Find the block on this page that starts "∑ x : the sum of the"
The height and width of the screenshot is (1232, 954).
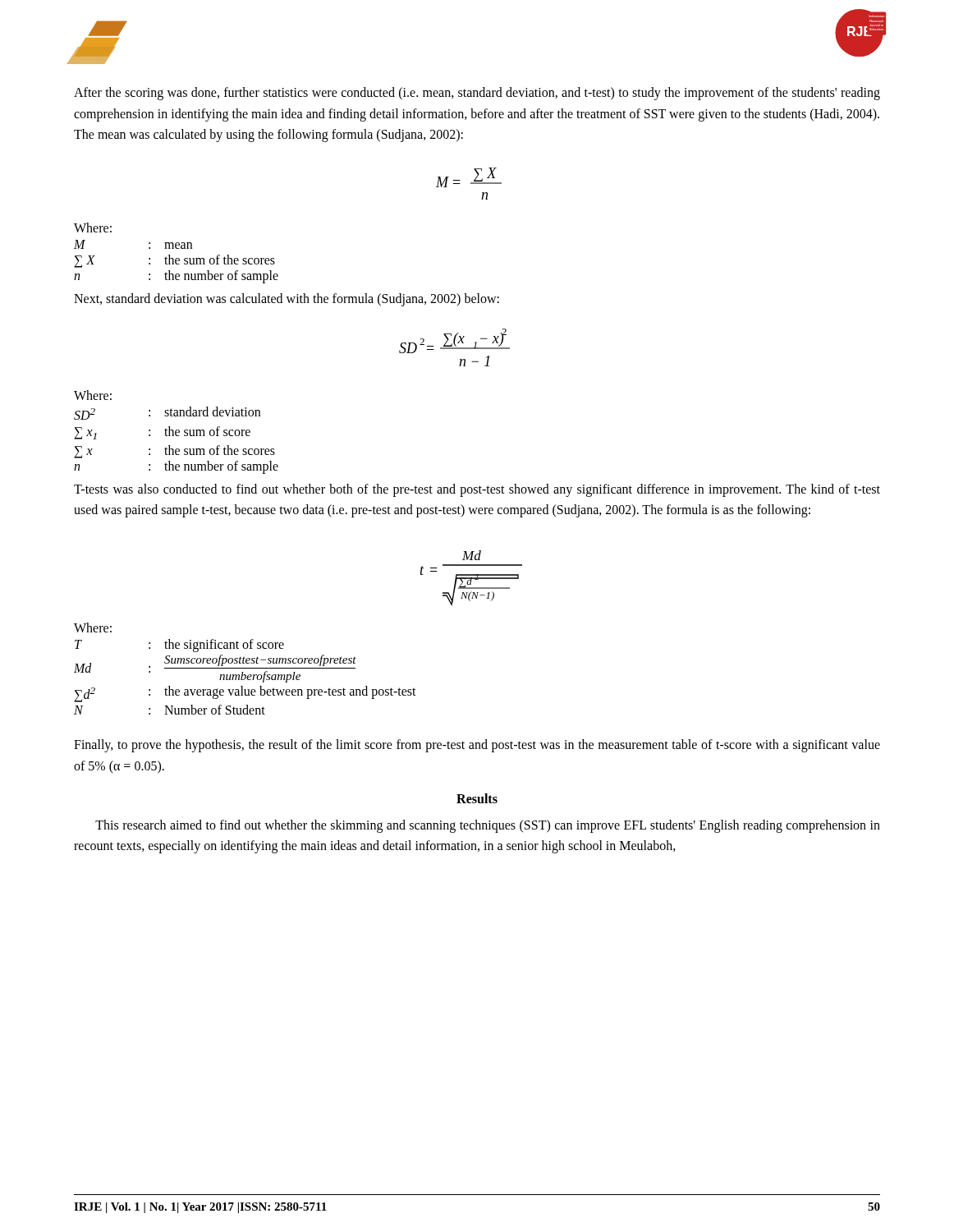(174, 452)
